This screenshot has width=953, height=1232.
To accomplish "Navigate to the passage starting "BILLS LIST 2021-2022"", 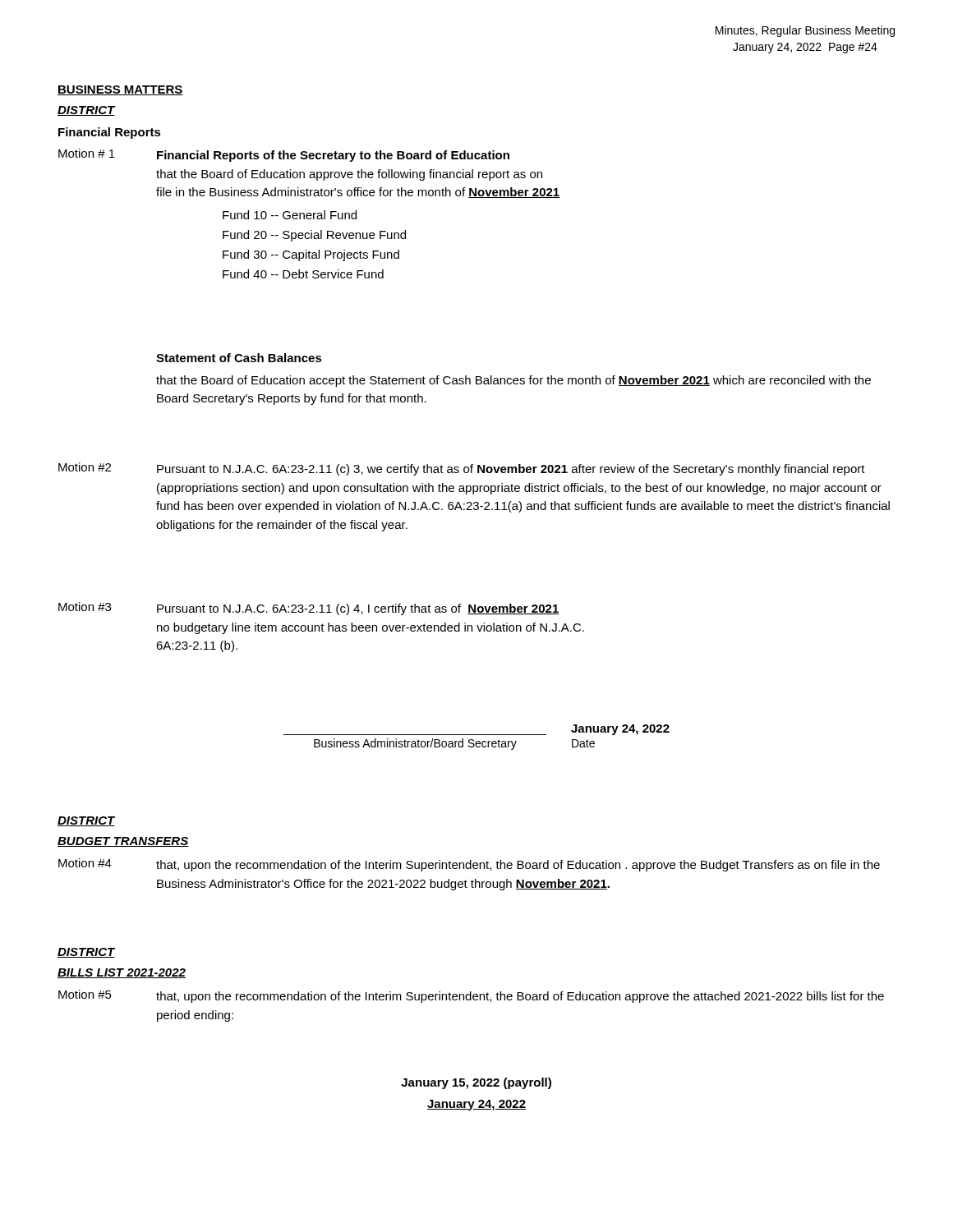I will coord(122,972).
